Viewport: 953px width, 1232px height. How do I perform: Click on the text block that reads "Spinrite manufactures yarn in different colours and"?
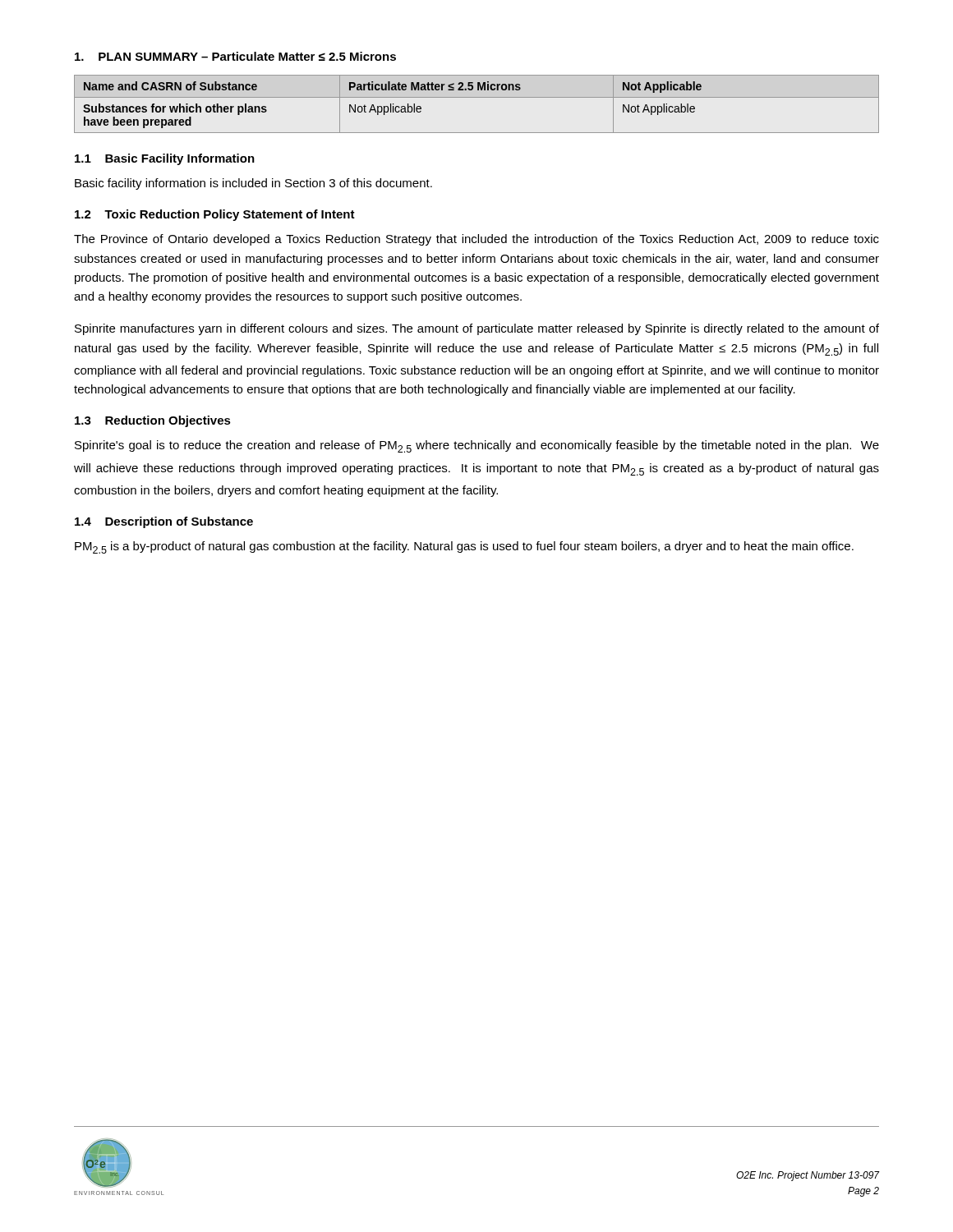coord(476,359)
